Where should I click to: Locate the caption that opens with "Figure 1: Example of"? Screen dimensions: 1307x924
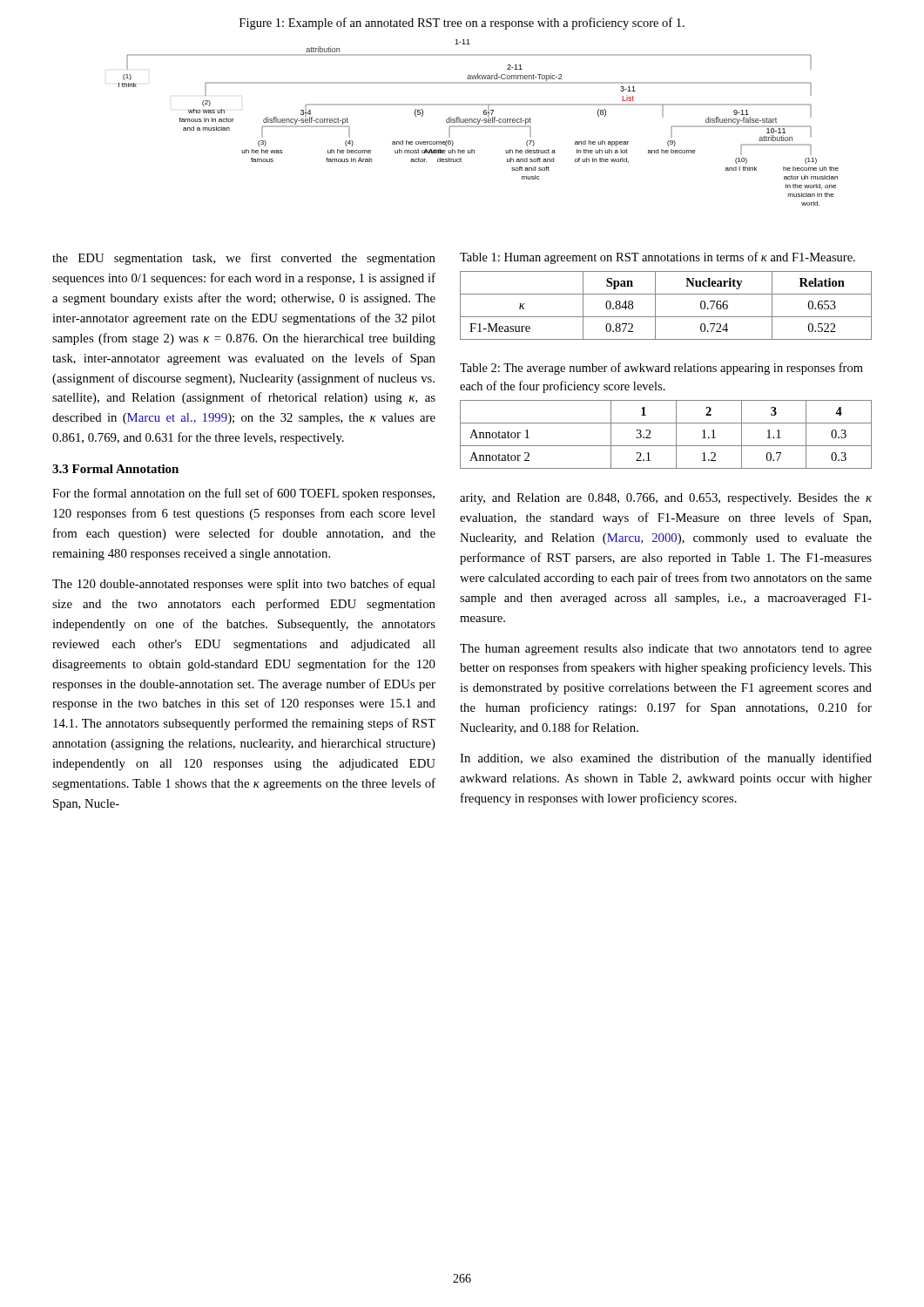(x=462, y=23)
